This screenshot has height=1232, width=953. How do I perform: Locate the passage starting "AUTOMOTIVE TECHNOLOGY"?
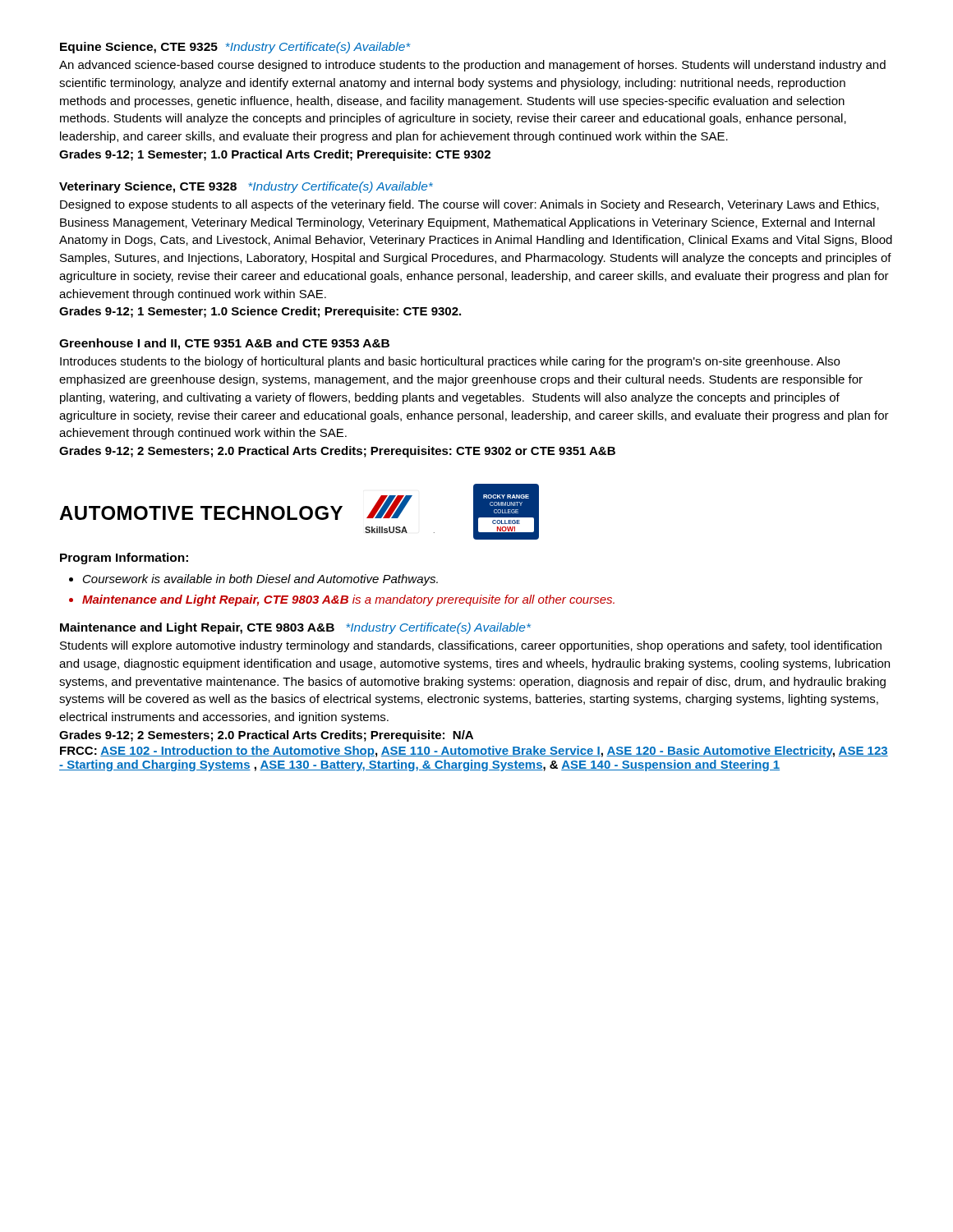201,513
